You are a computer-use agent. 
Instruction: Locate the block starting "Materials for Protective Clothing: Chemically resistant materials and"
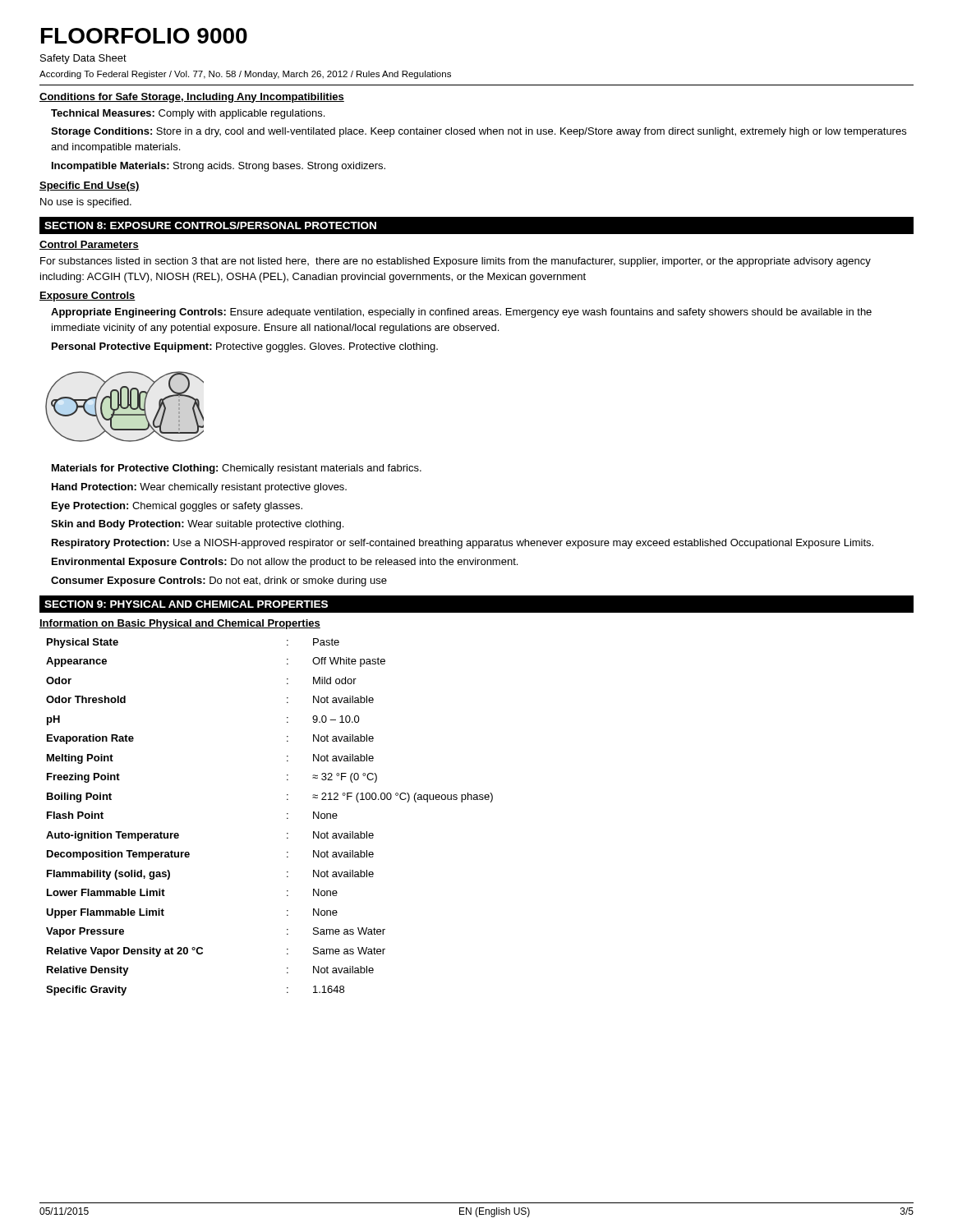click(x=237, y=469)
